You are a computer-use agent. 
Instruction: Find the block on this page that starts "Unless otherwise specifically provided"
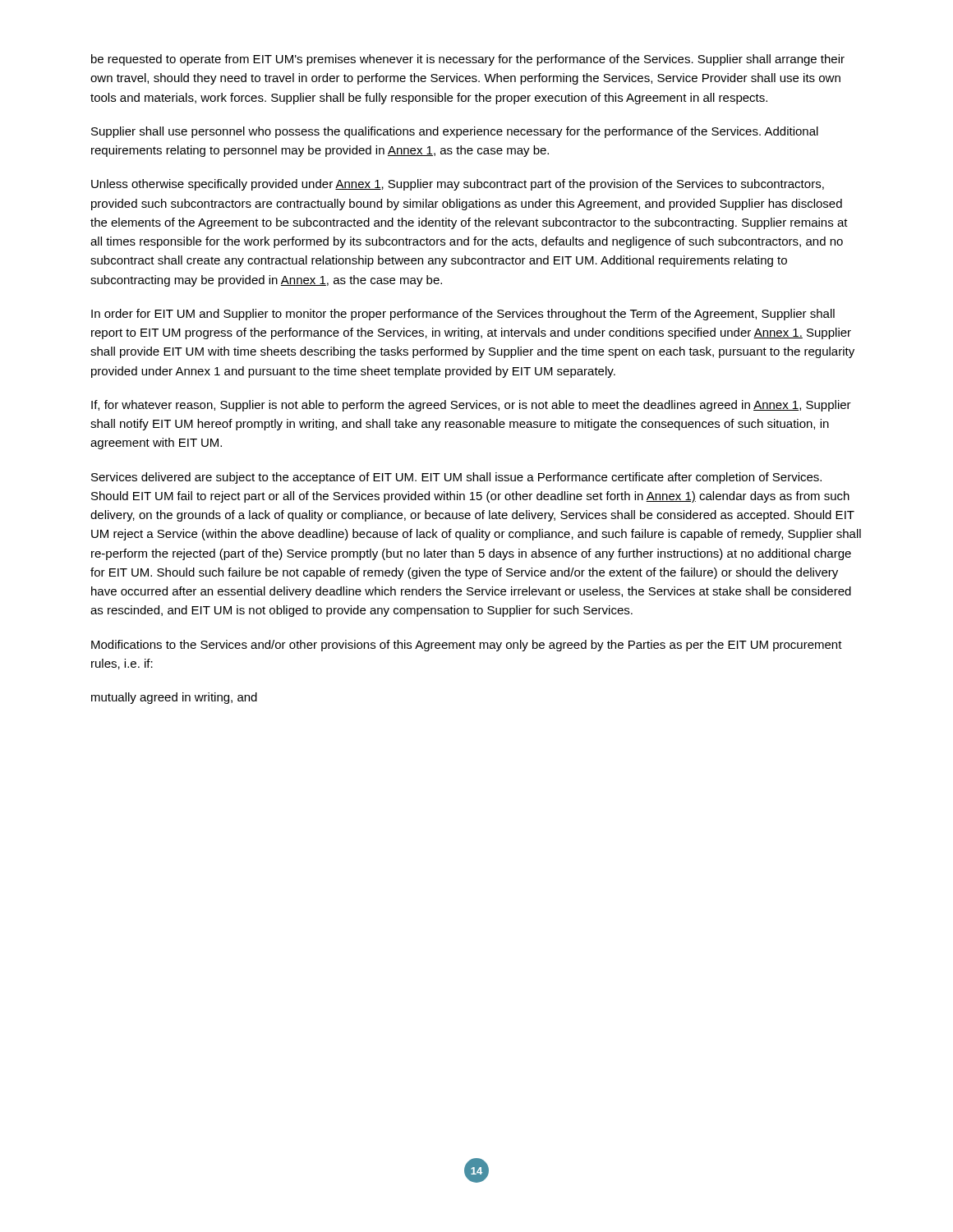pyautogui.click(x=469, y=231)
